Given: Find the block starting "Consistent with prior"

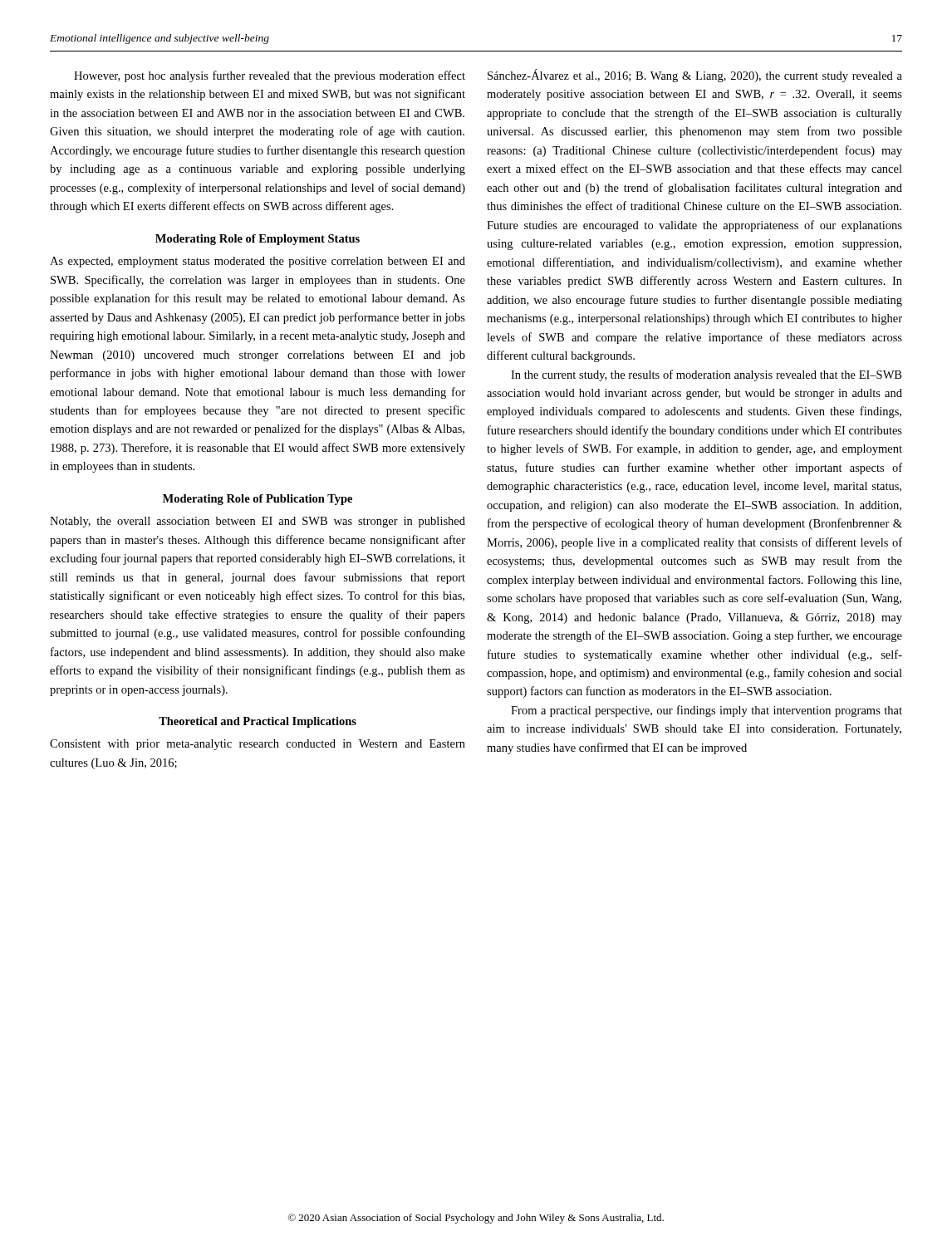Looking at the screenshot, I should (258, 753).
